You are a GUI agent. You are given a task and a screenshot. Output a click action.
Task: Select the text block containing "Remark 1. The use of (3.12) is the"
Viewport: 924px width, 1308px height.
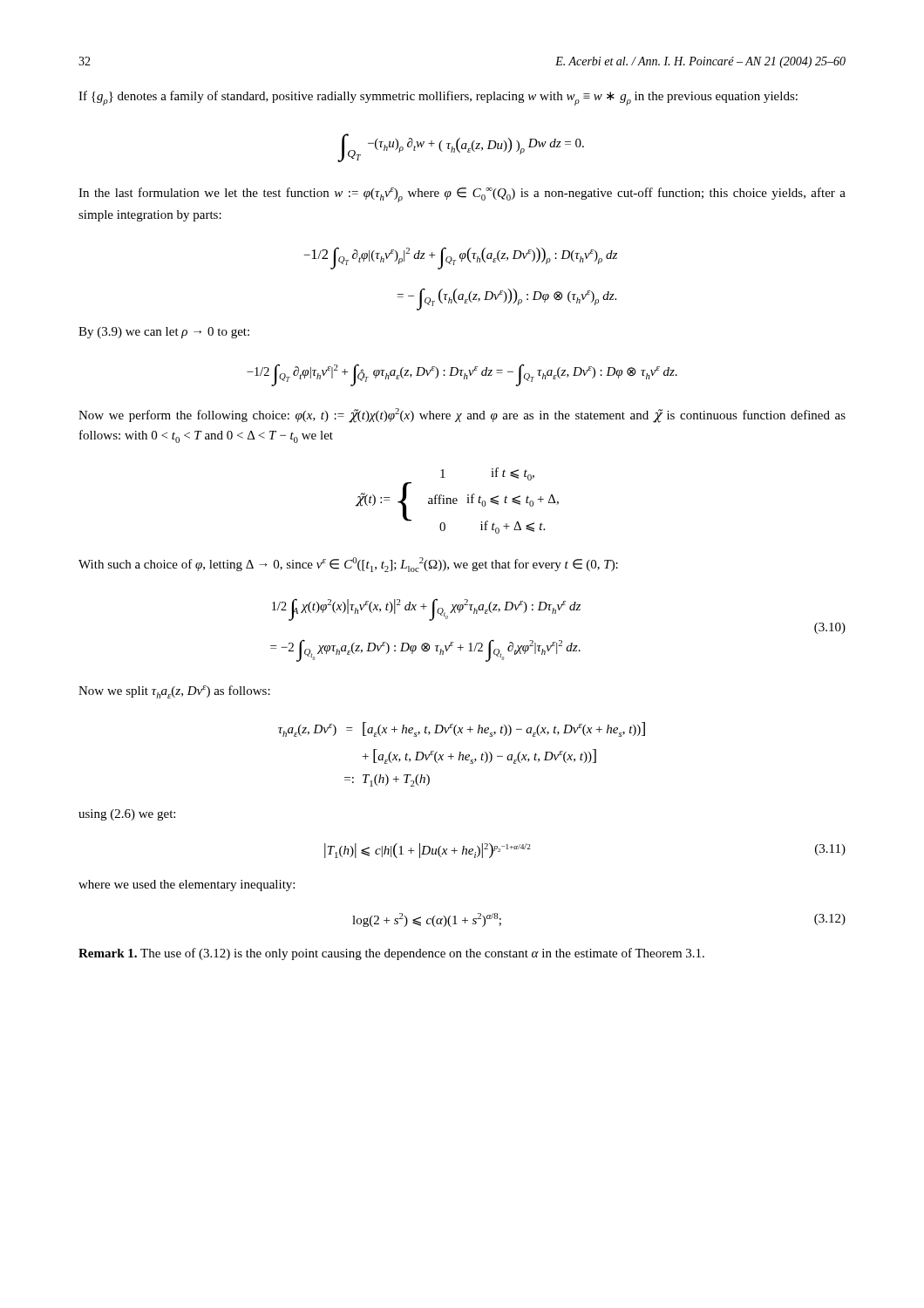462,954
